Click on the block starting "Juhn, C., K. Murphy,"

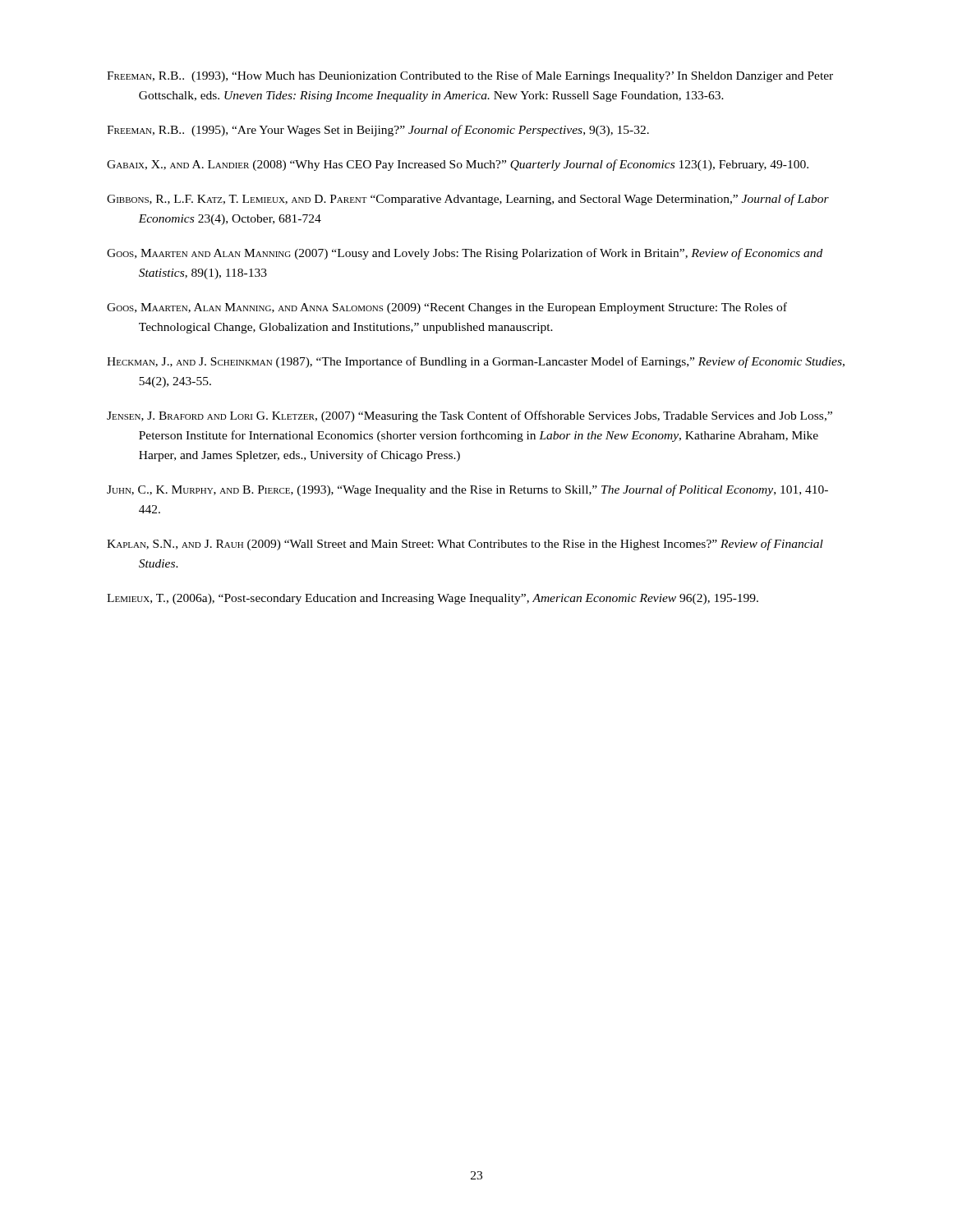pos(468,499)
